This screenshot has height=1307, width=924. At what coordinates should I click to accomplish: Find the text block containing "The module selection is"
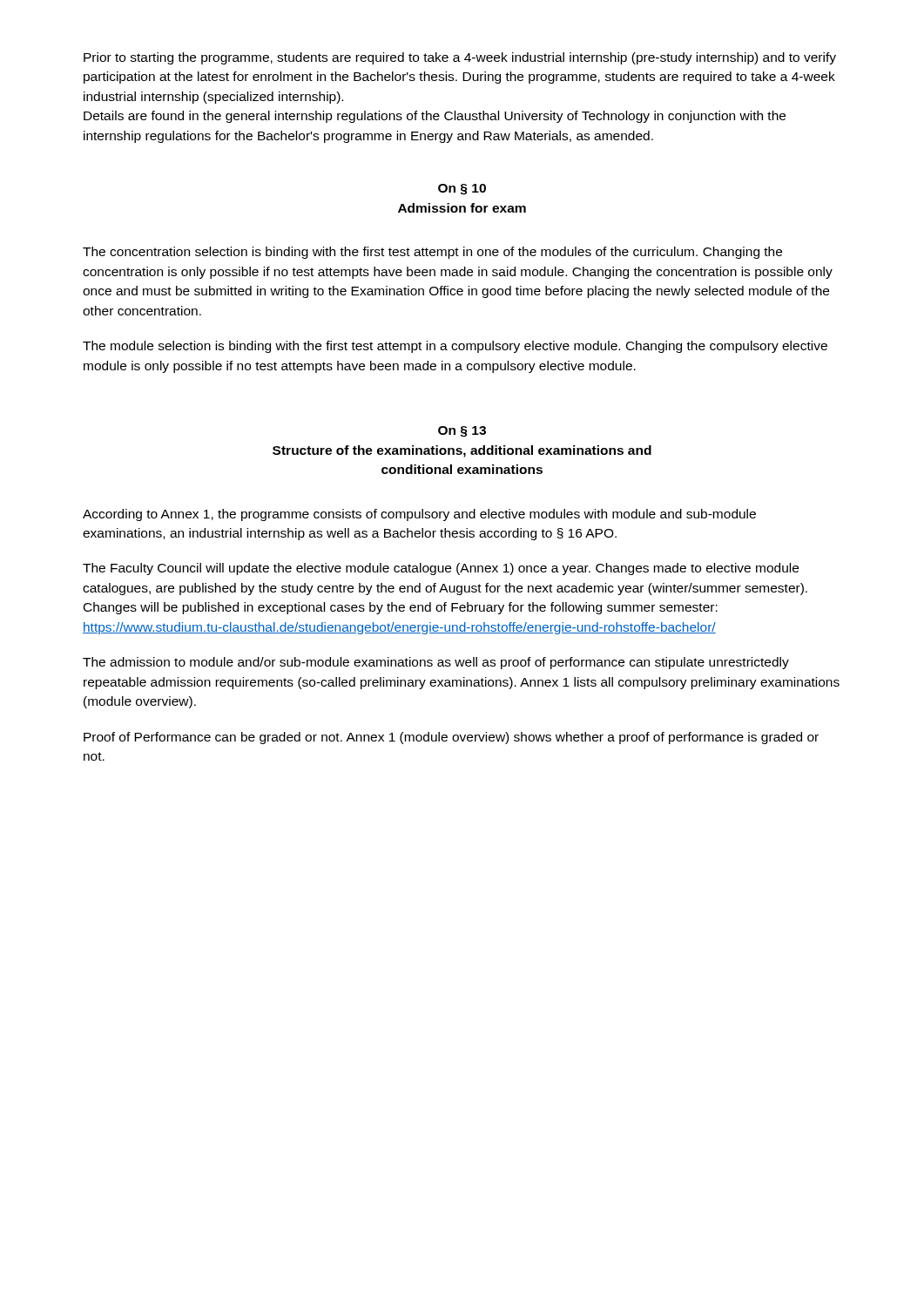455,355
